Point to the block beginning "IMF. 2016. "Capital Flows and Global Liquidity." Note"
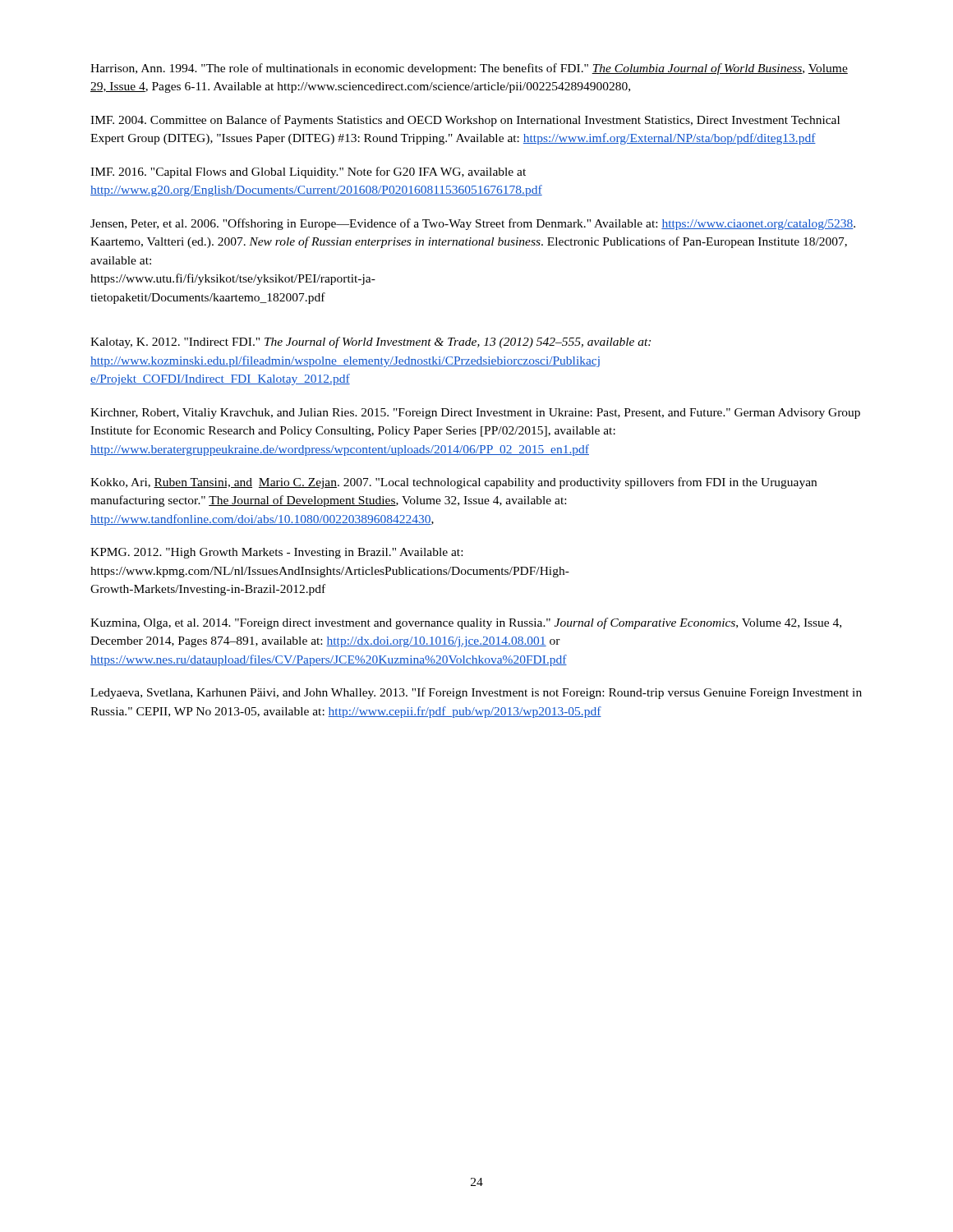The height and width of the screenshot is (1232, 953). [316, 180]
